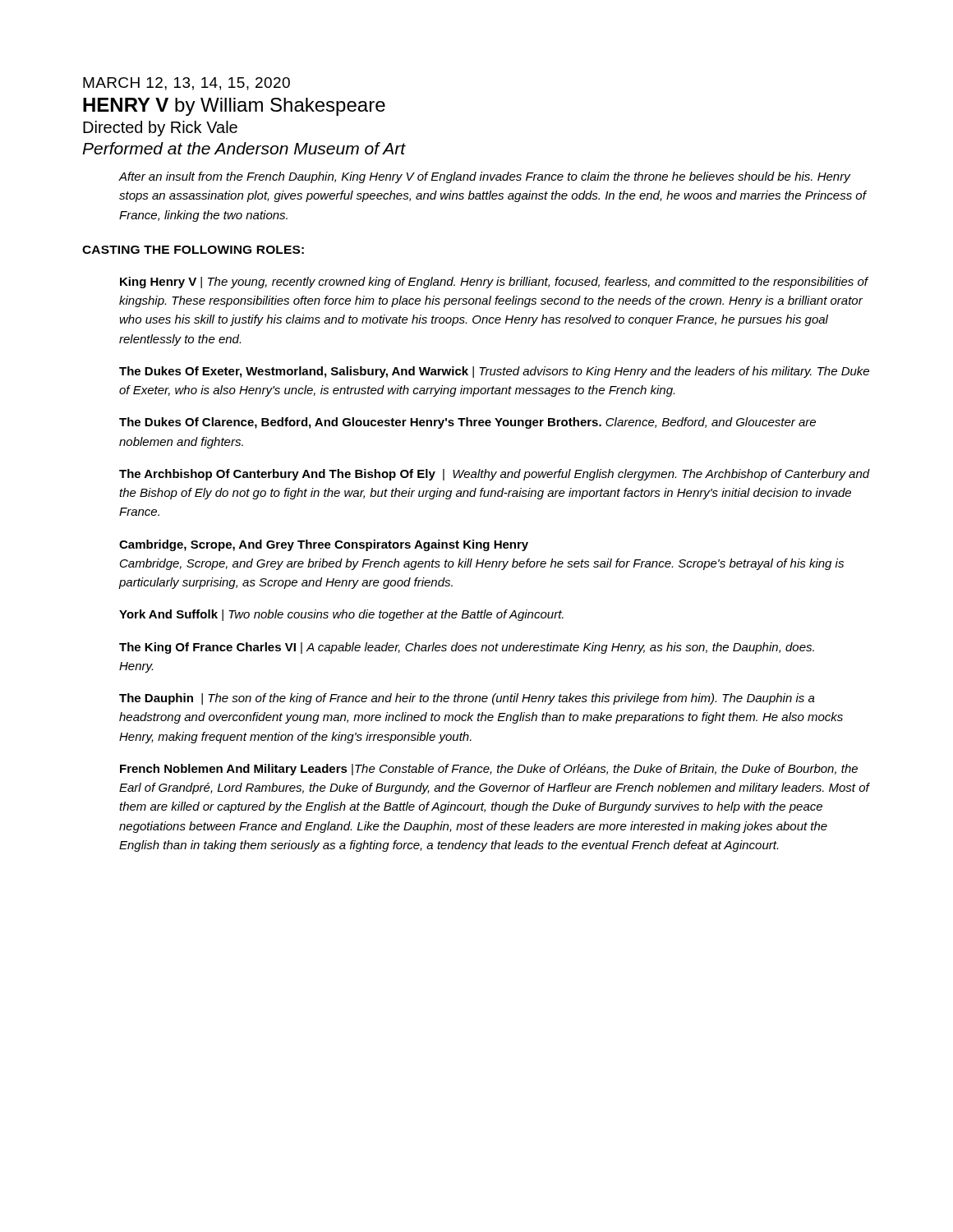Where is the passage that starts "The Archbishop Of Canterbury And The Bishop Of"?

point(494,492)
